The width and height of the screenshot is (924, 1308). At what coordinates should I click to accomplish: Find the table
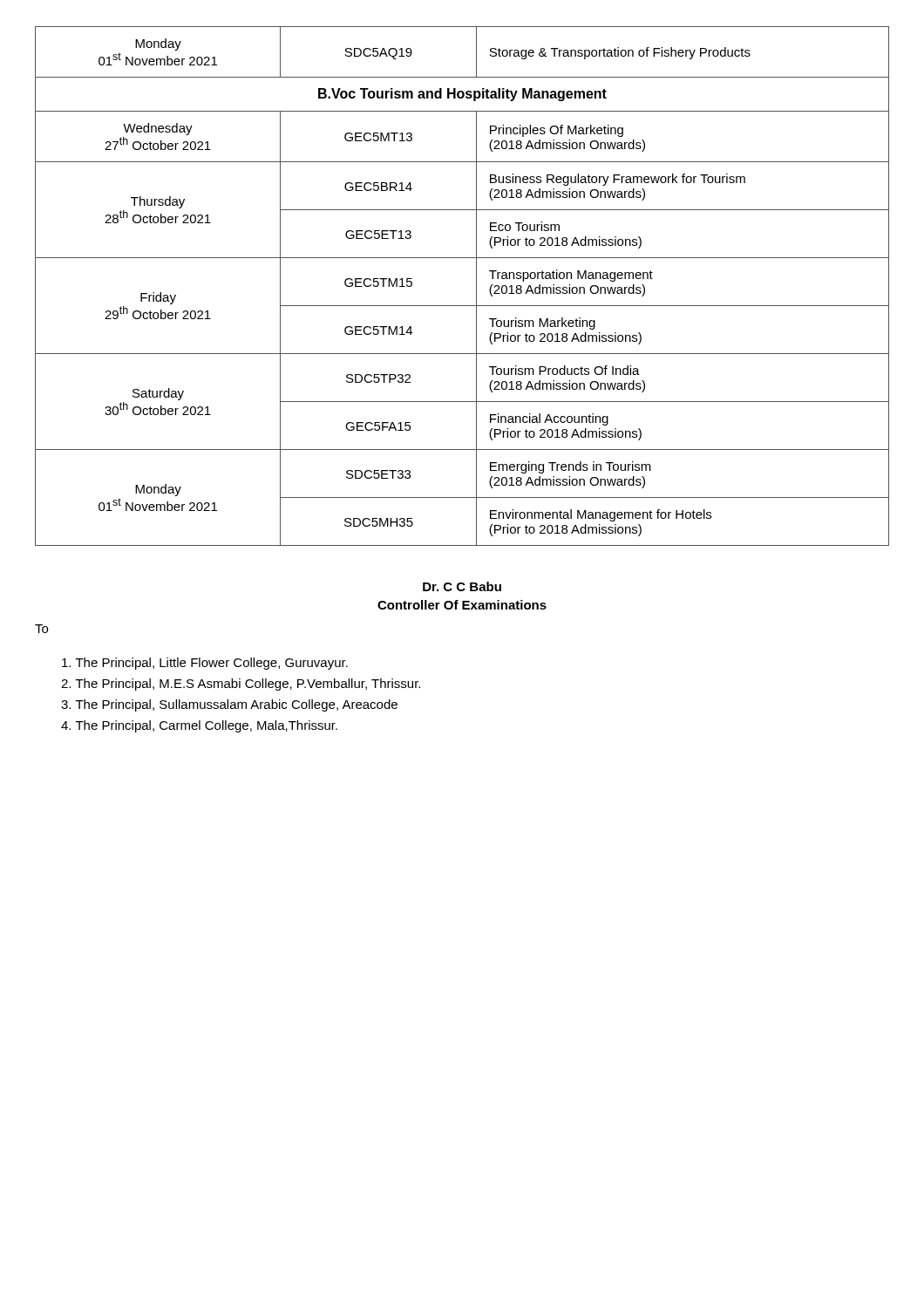pos(462,286)
